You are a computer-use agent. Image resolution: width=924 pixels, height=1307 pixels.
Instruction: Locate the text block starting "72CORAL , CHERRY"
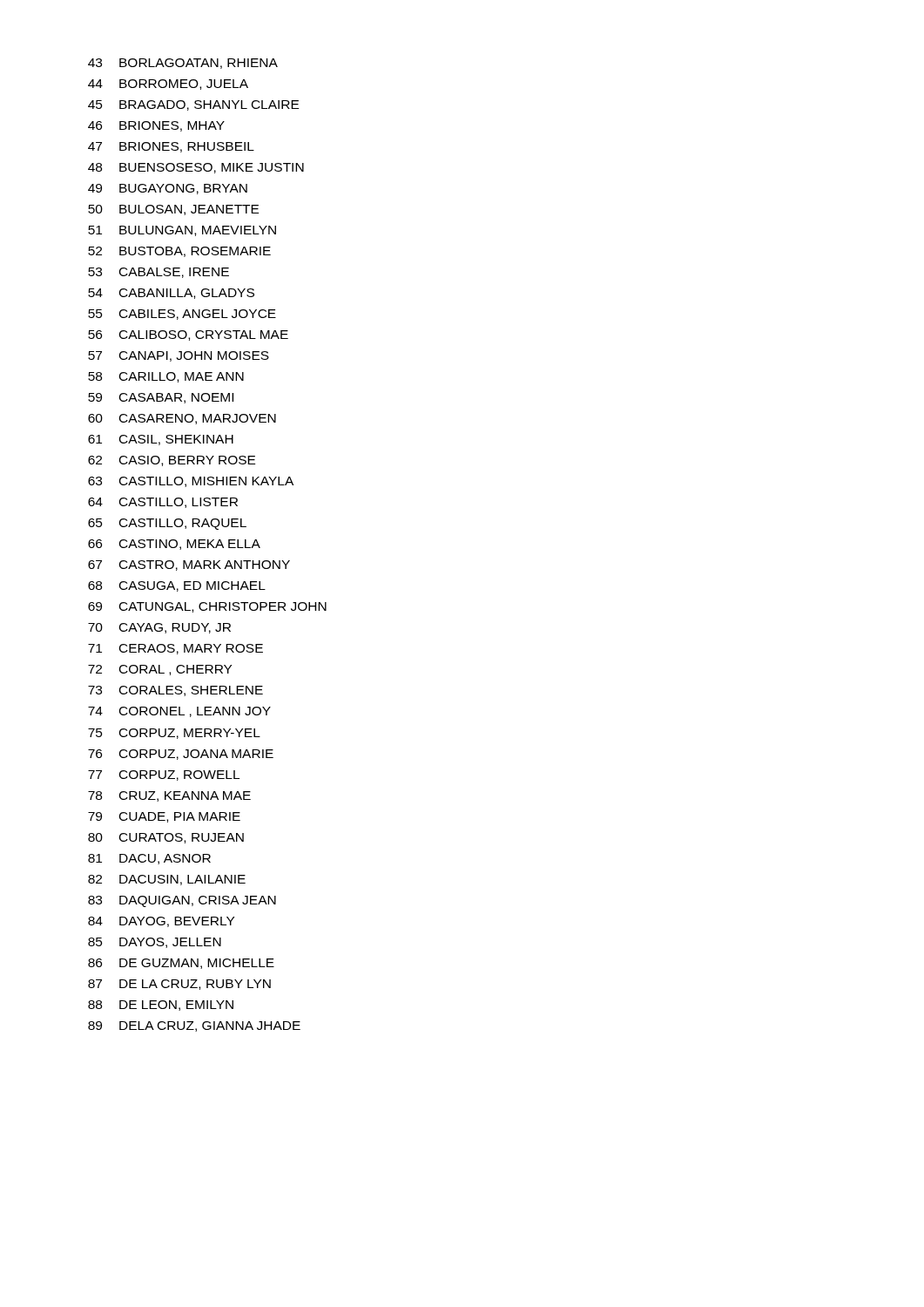(160, 670)
